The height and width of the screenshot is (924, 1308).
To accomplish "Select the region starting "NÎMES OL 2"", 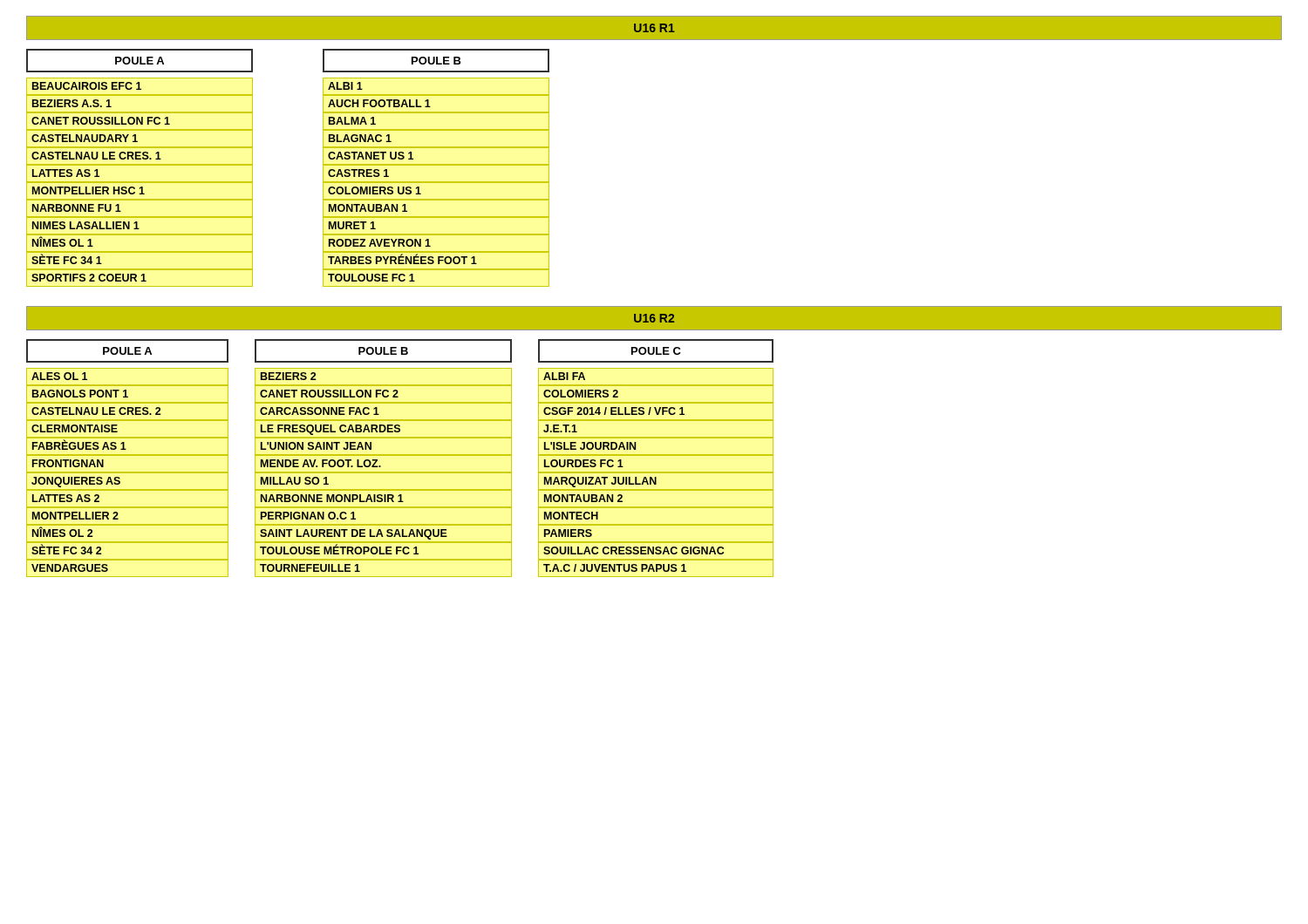I will coord(62,534).
